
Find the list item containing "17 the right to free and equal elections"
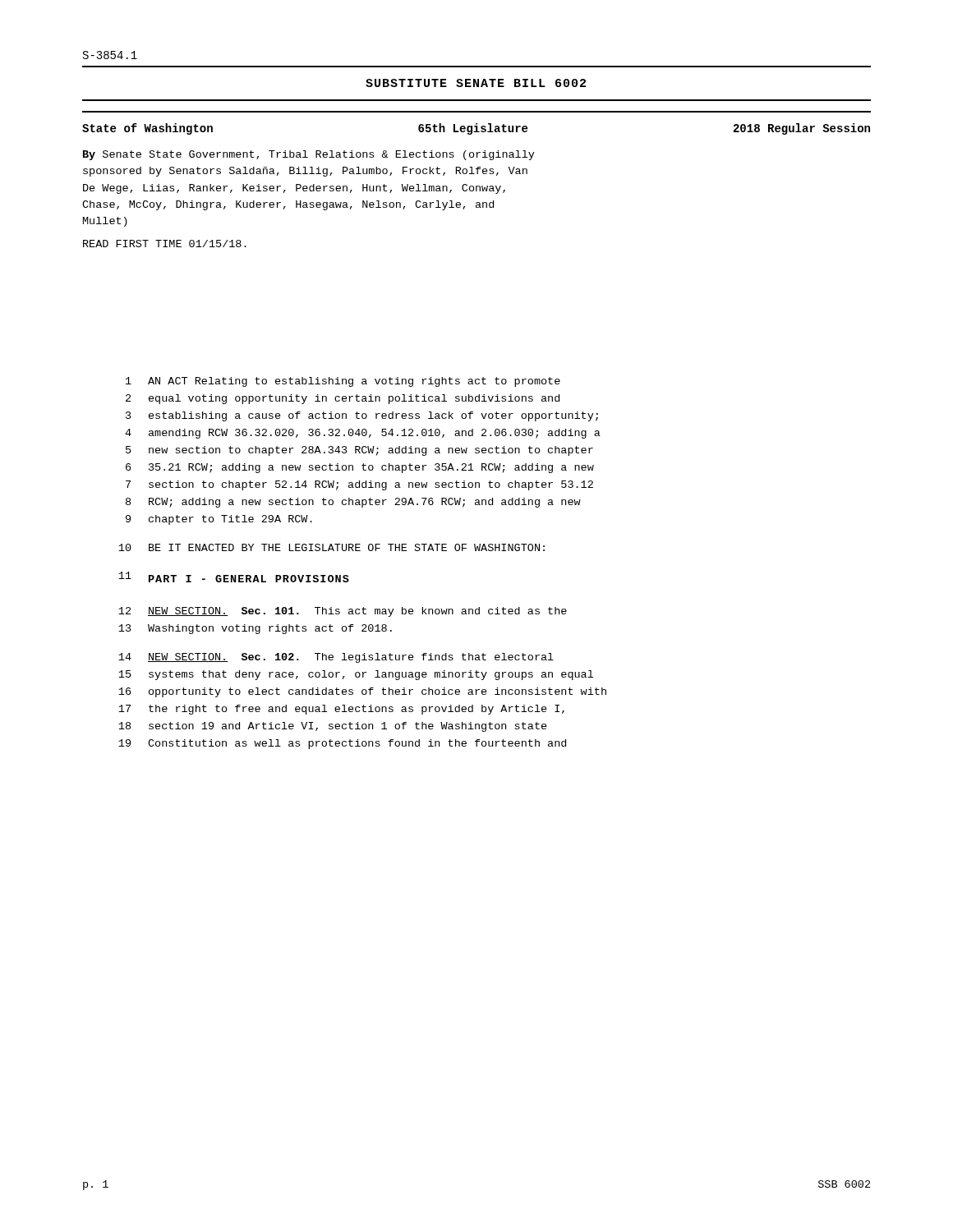(x=476, y=710)
